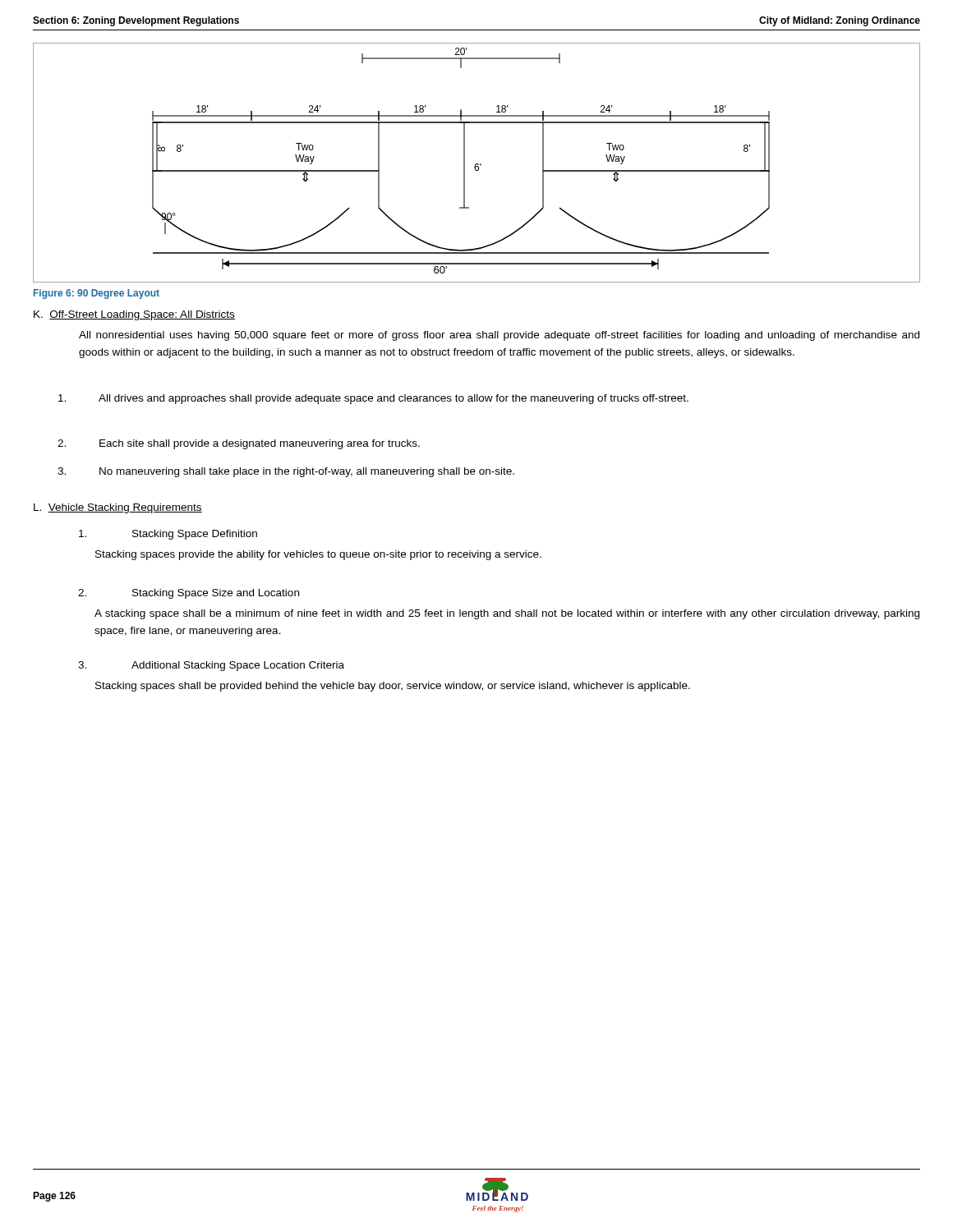
Task: Click on the text block containing "All nonresidential uses"
Action: 500,344
